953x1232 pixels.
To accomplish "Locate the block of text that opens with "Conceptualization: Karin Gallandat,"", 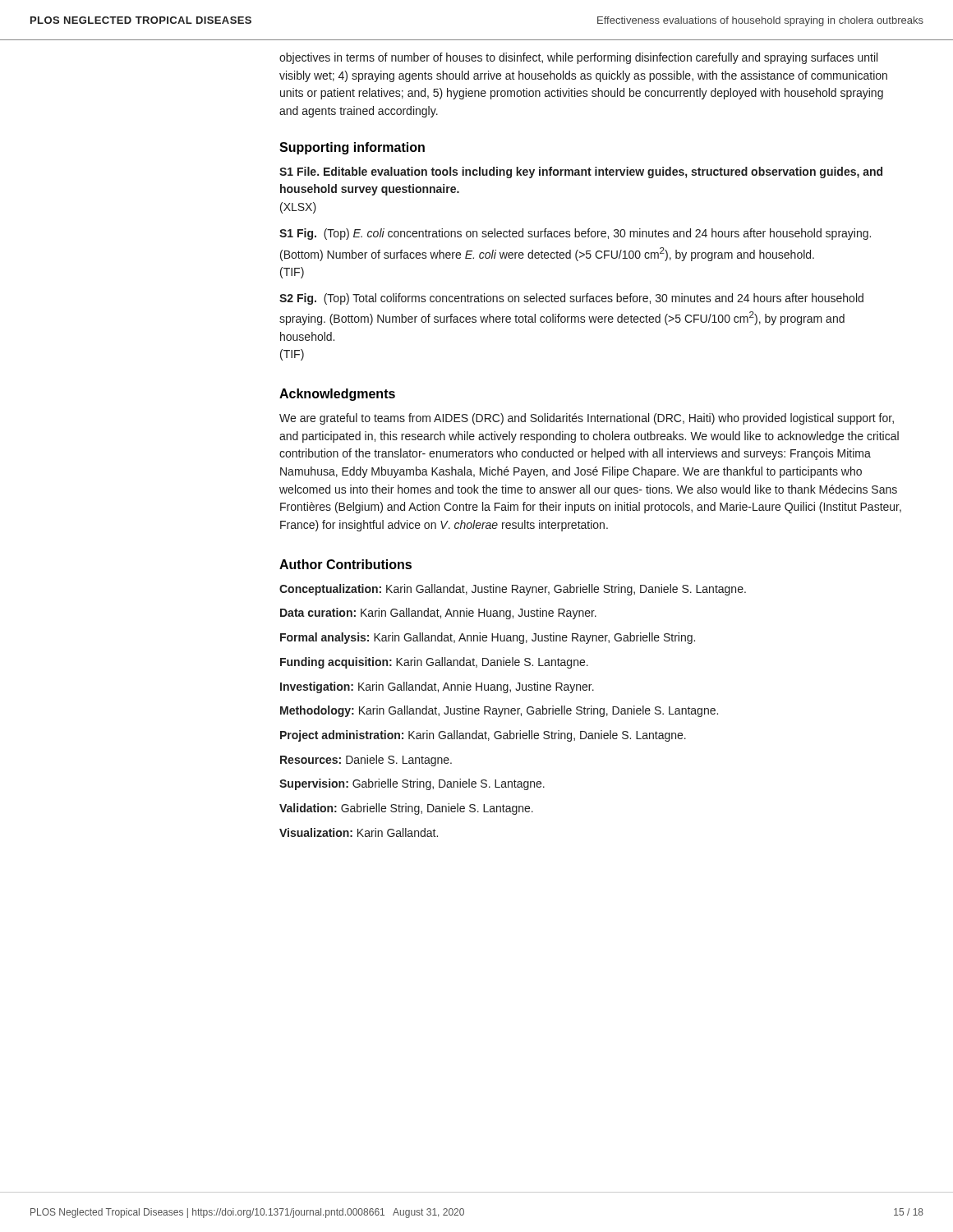I will [513, 589].
